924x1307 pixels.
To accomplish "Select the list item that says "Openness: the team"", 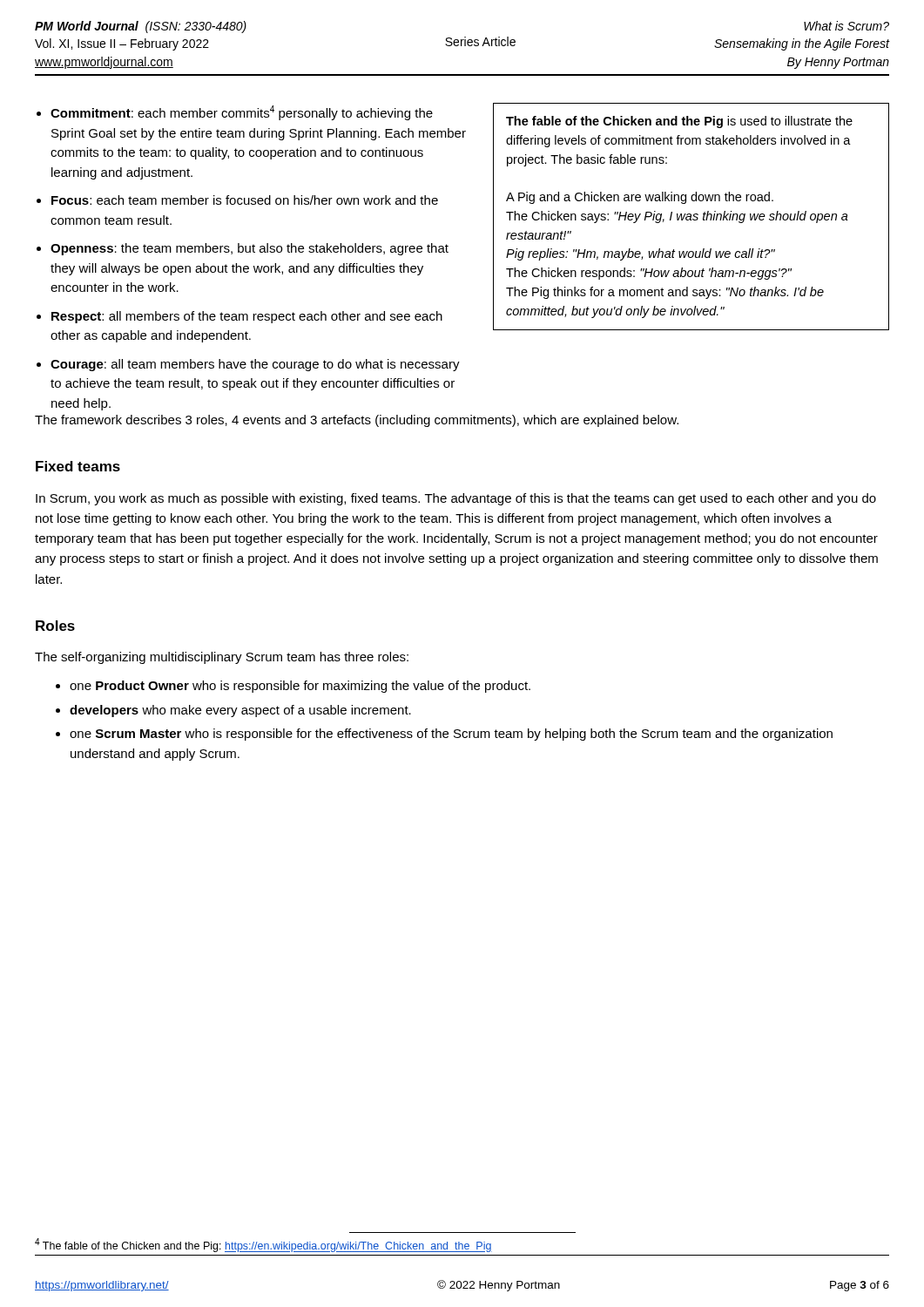I will click(x=249, y=267).
